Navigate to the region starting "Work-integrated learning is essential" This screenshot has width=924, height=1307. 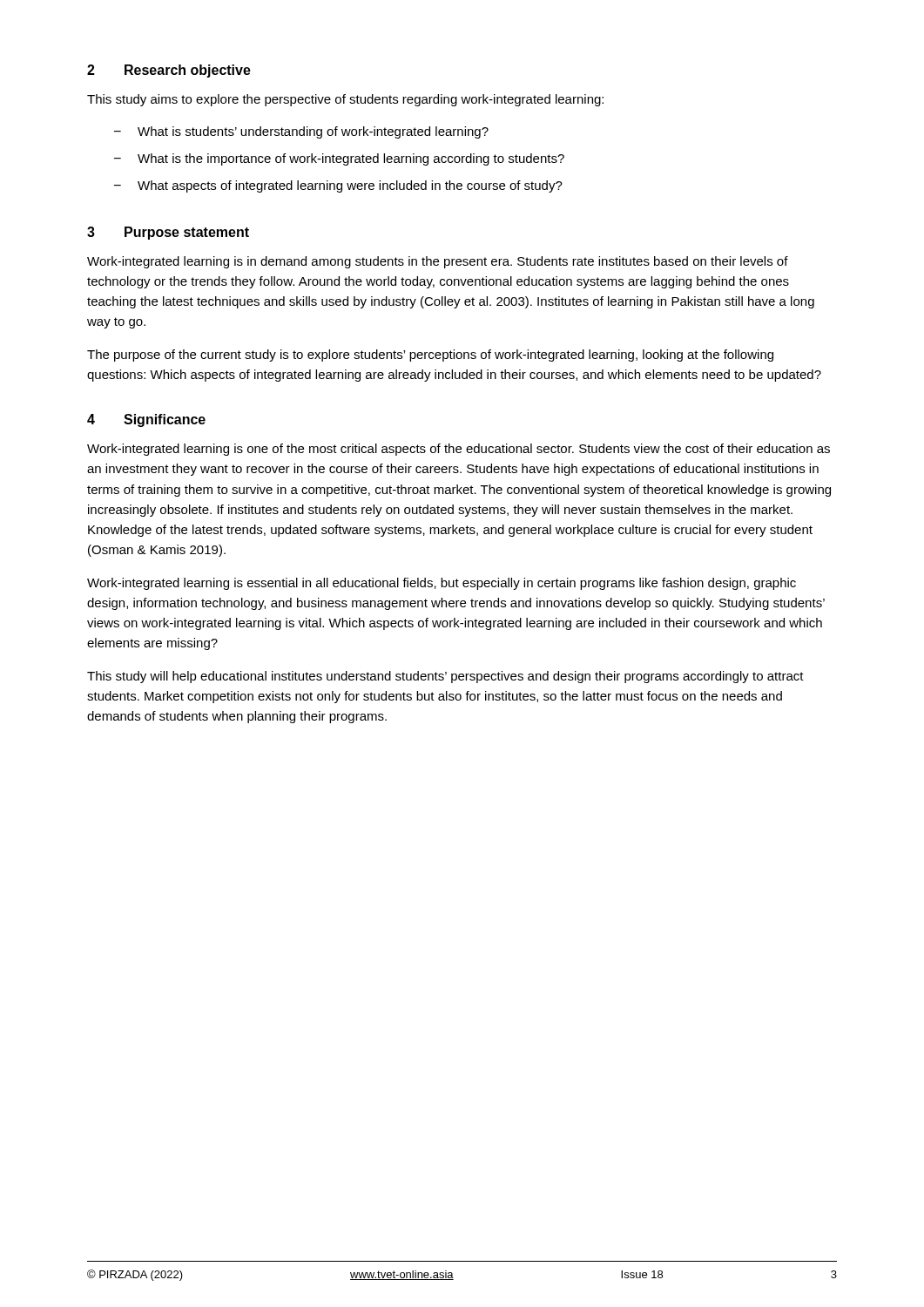(x=456, y=613)
